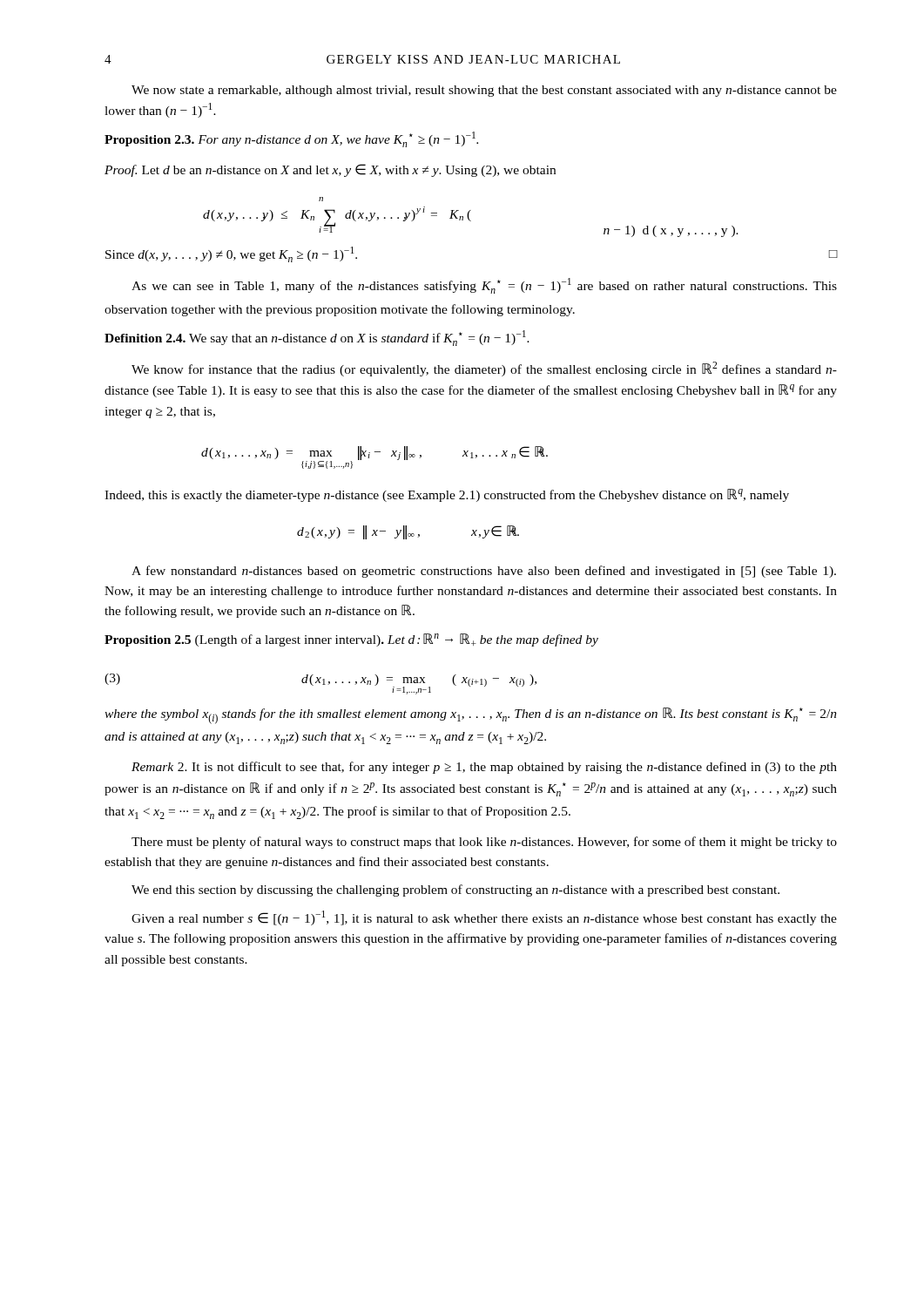Where is the passage that starts "We end this"?

click(471, 889)
